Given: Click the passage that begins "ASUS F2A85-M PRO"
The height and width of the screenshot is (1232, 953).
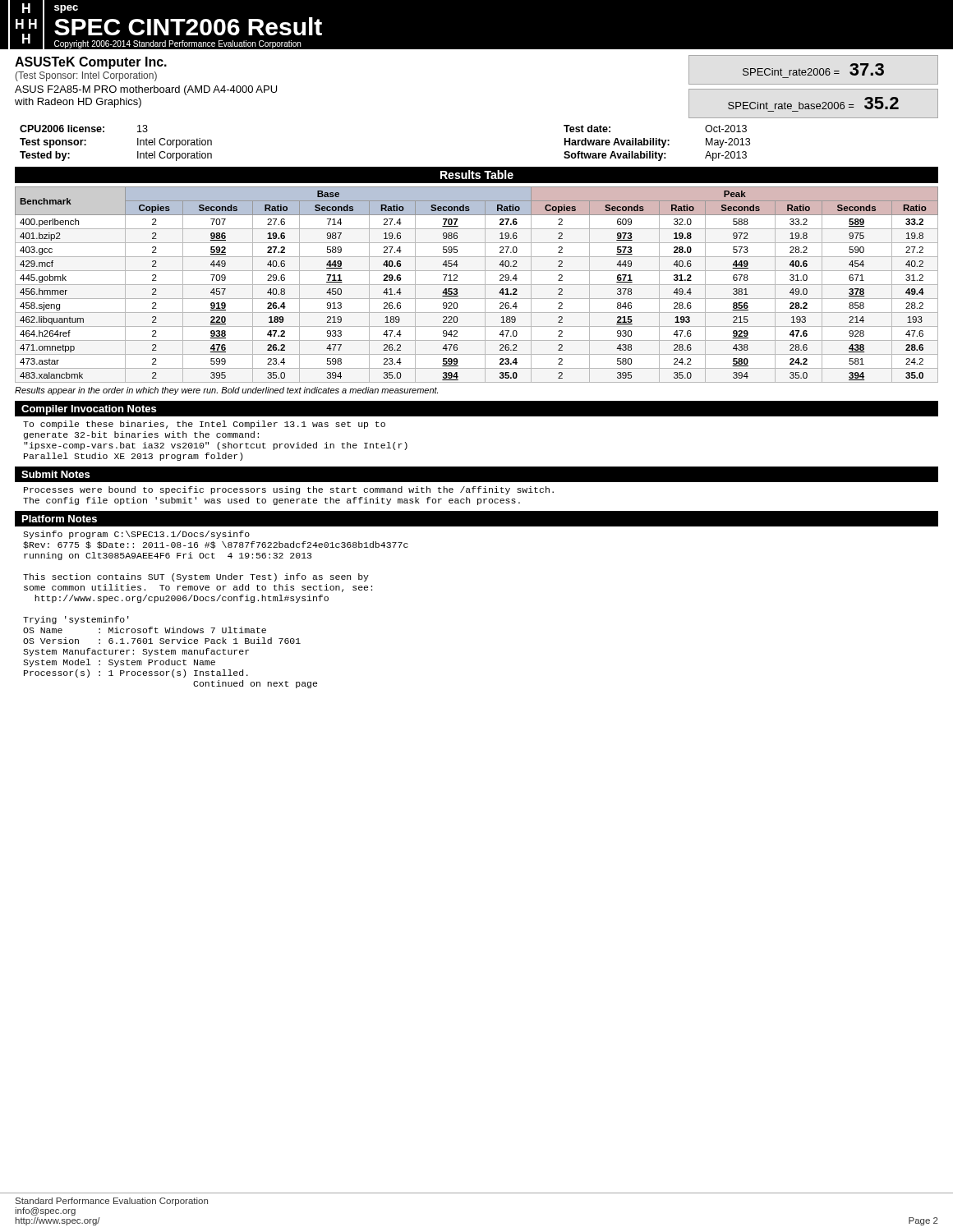Looking at the screenshot, I should 146,95.
